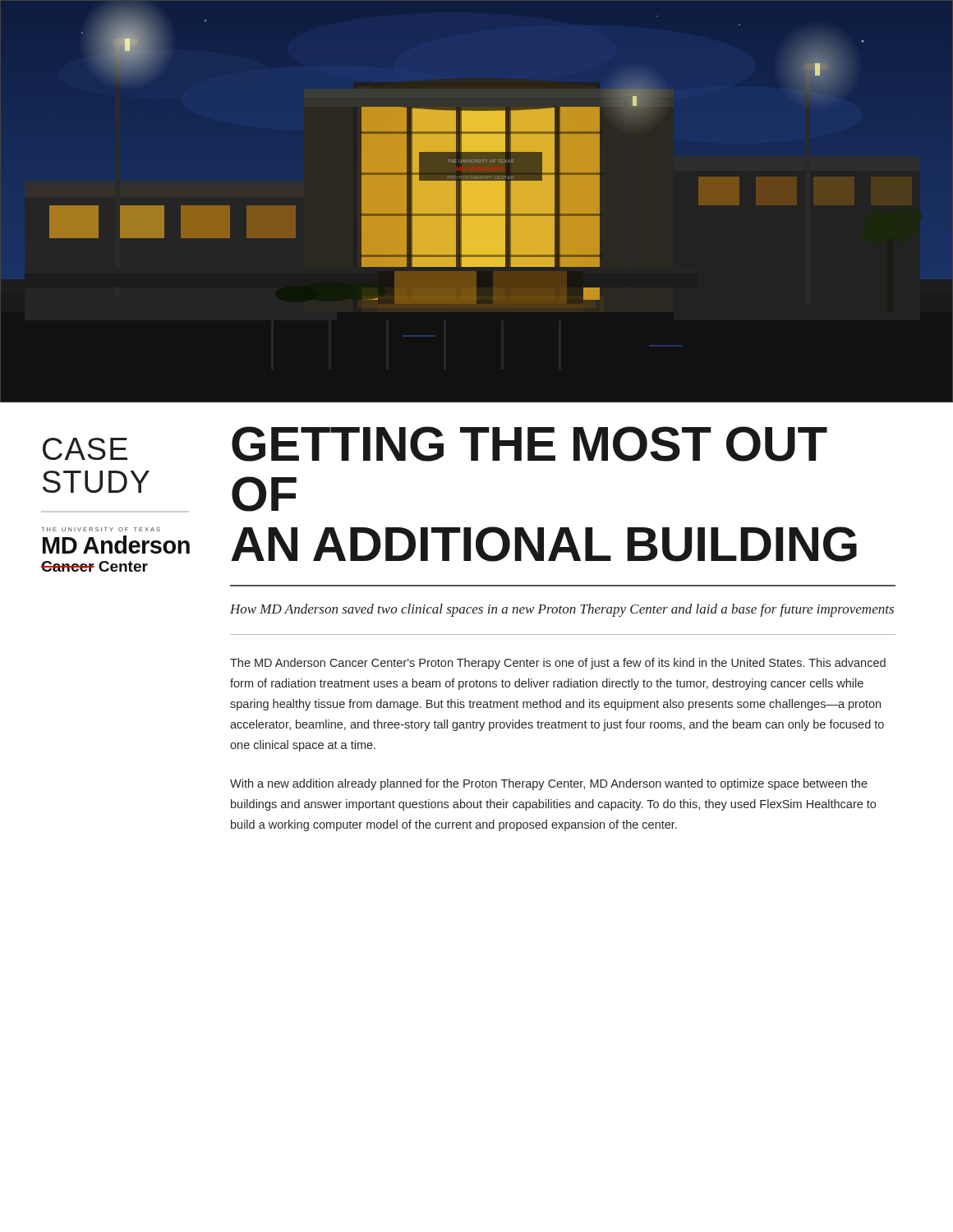Locate the block of text that opens with "How MD Anderson saved"
This screenshot has width=953, height=1232.
(562, 609)
